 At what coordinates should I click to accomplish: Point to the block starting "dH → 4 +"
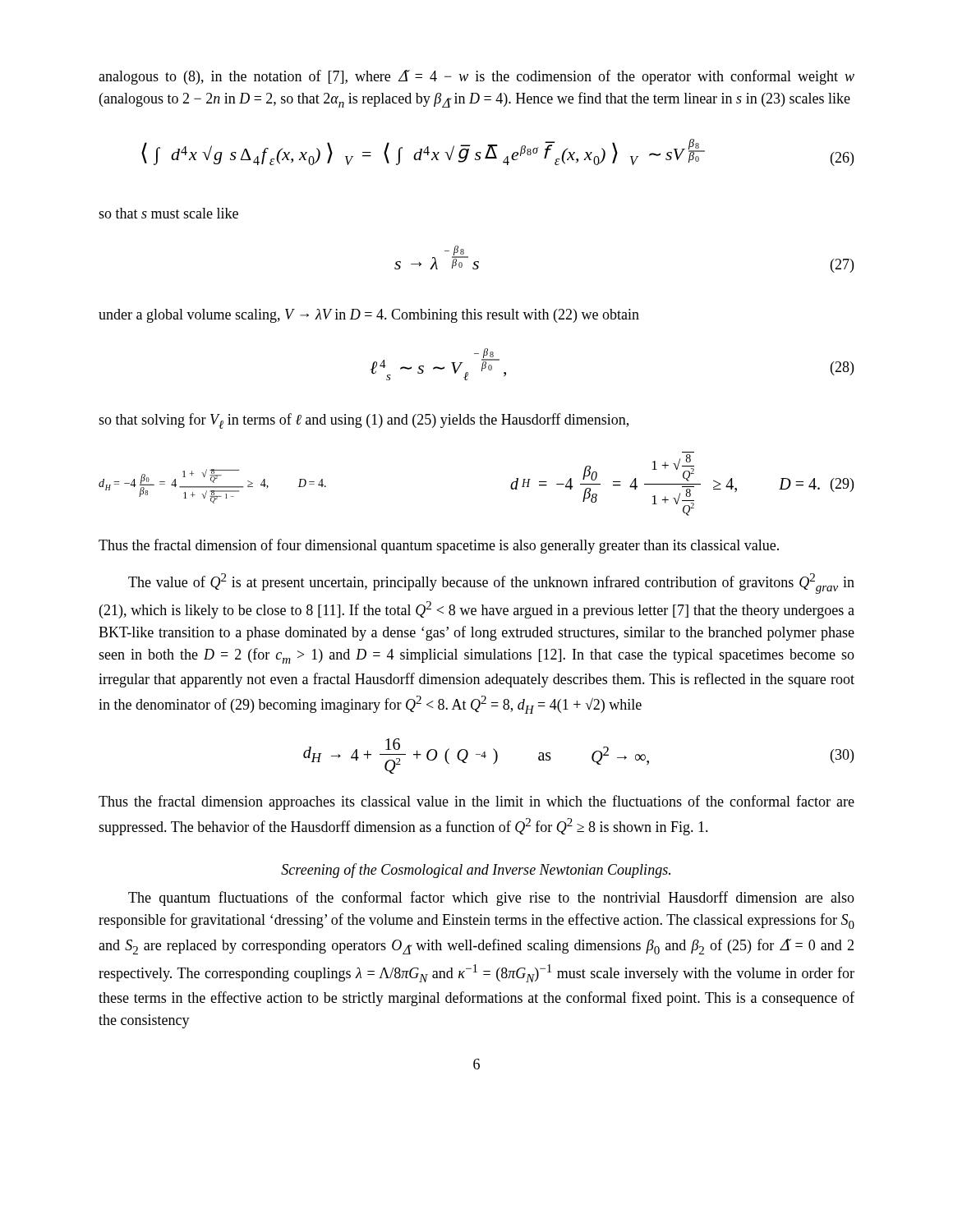[579, 755]
